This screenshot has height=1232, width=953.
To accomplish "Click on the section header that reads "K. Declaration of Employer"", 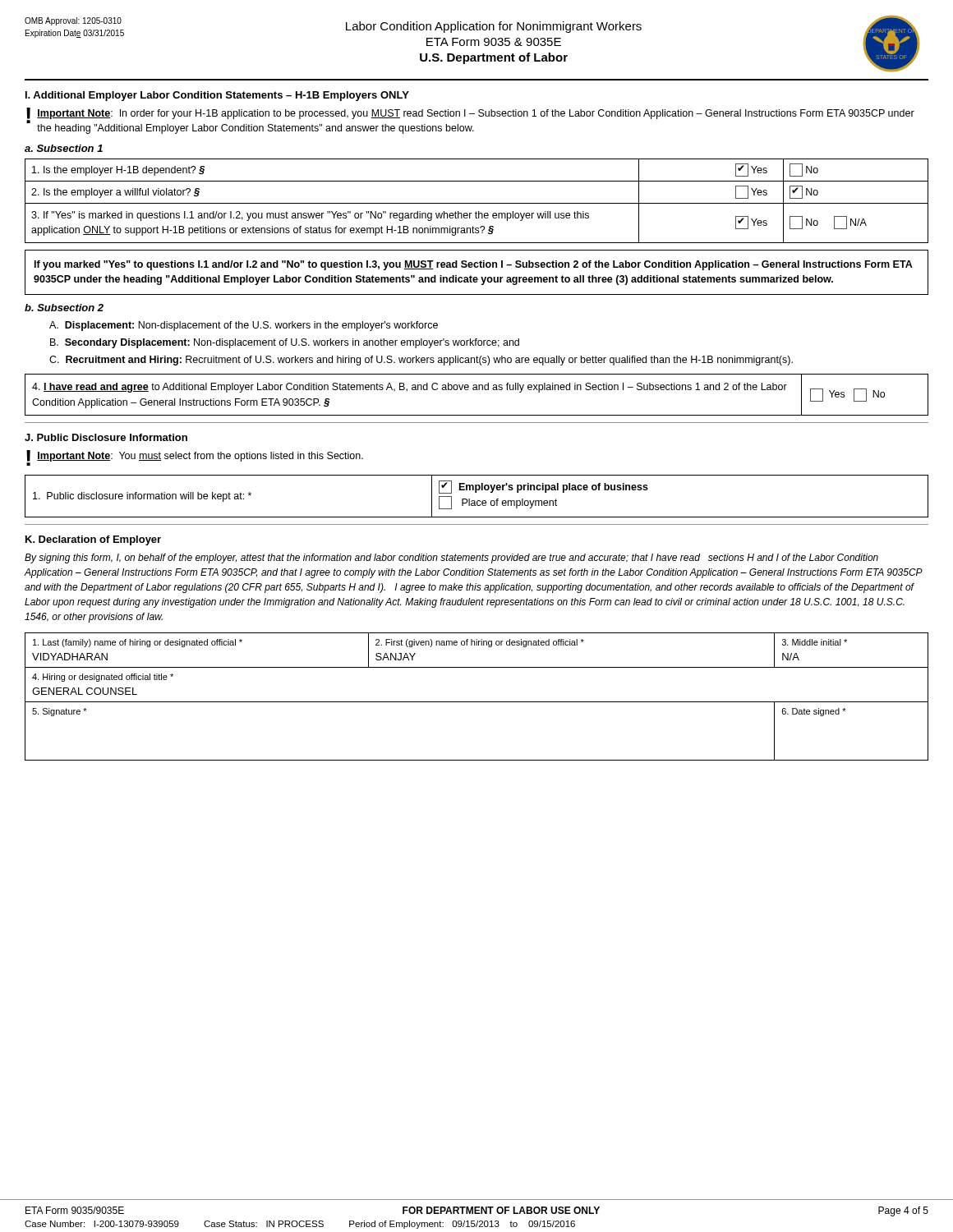I will (93, 539).
